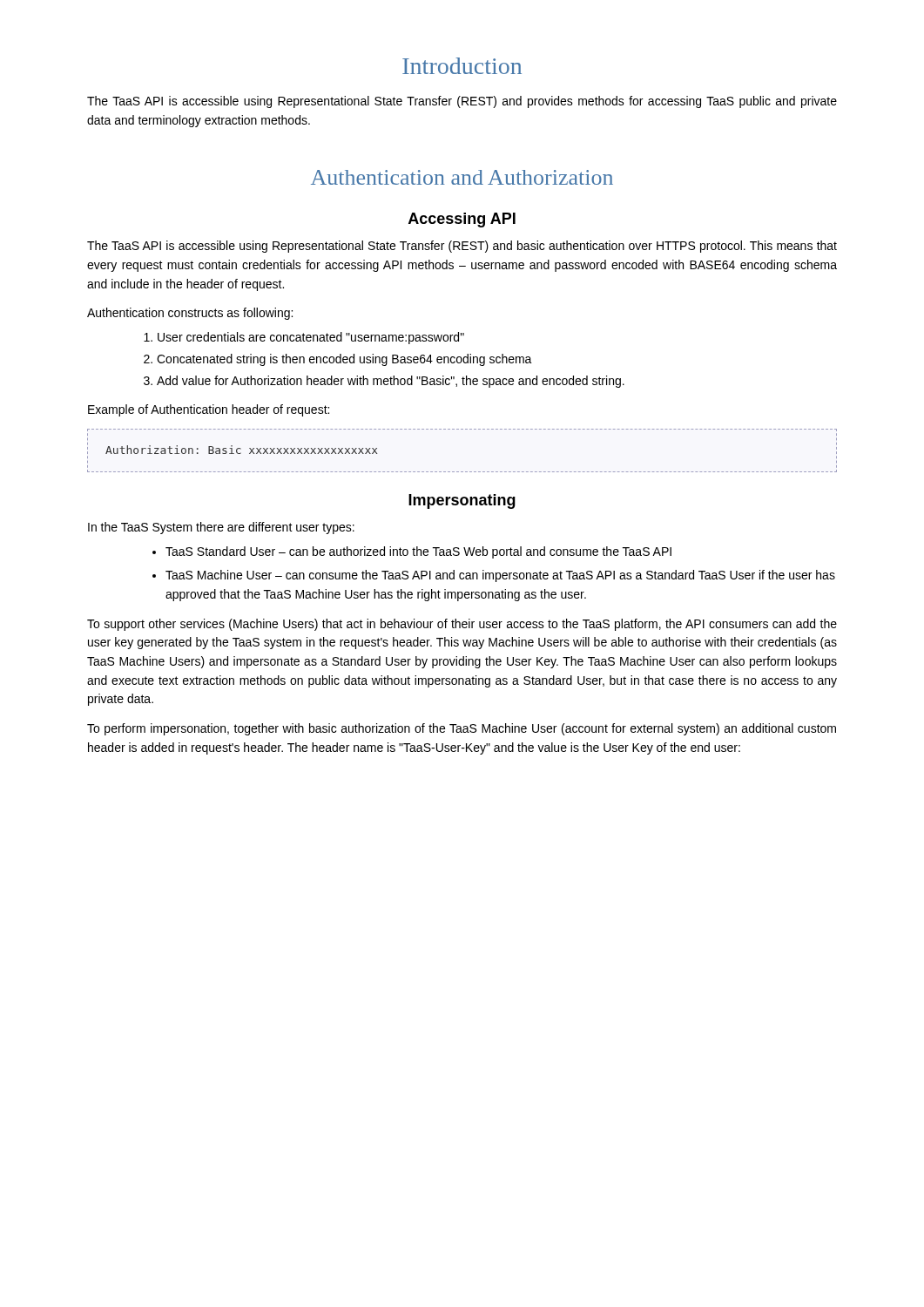Navigate to the text starting "Example of Authentication"
This screenshot has height=1307, width=924.
click(x=209, y=410)
